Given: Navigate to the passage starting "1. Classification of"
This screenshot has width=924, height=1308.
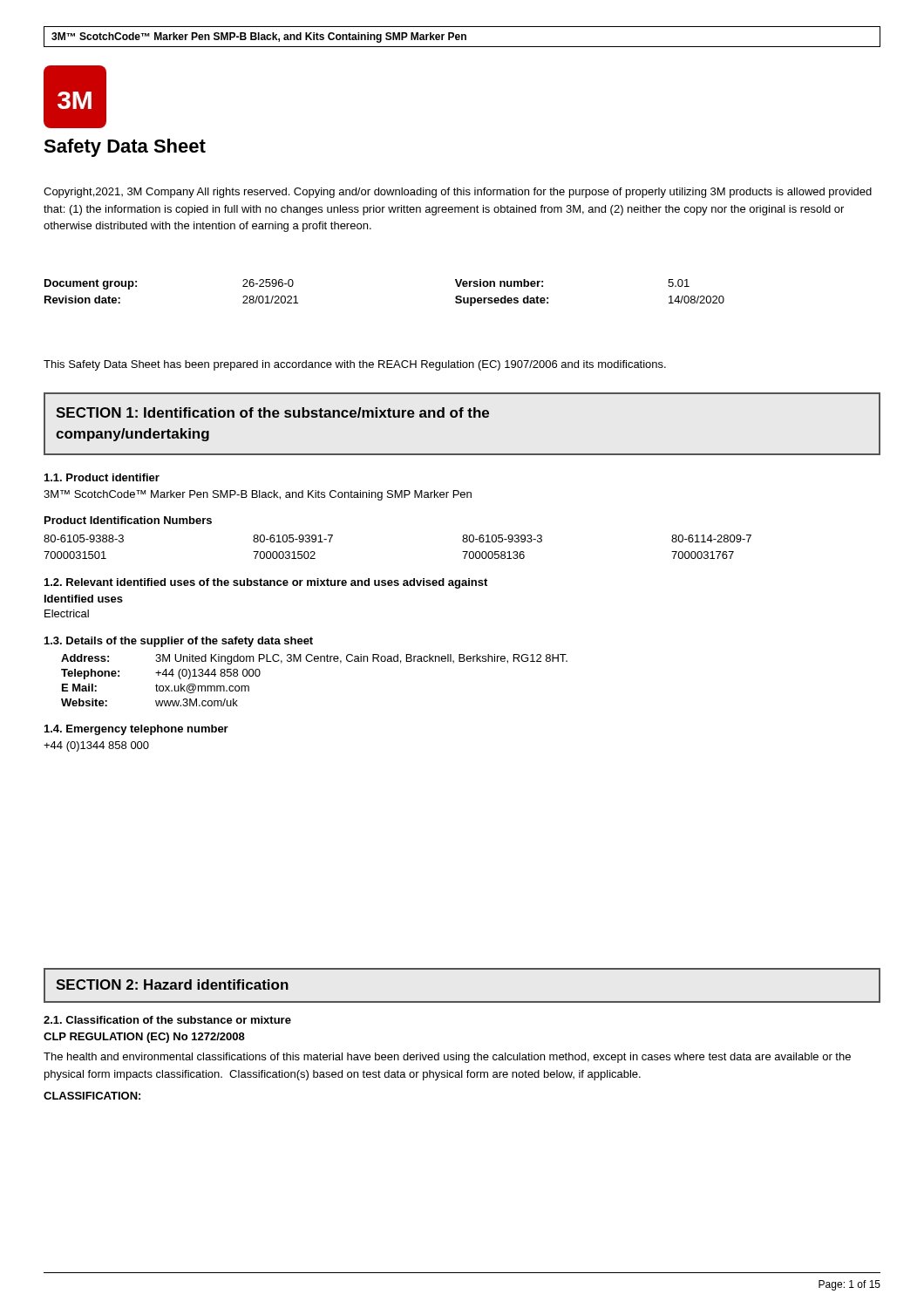Looking at the screenshot, I should point(167,1020).
